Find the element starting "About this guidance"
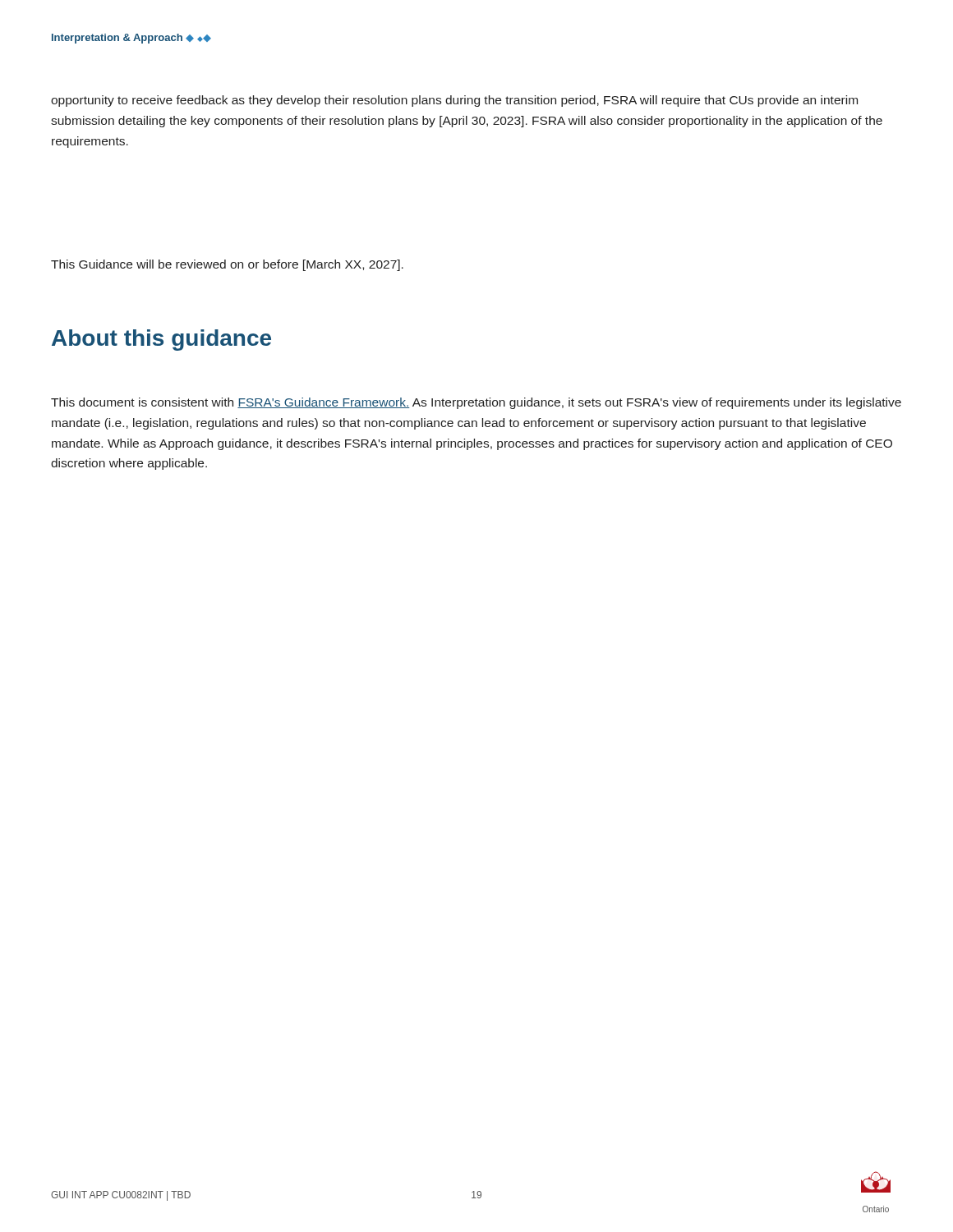Viewport: 953px width, 1232px height. 161,338
